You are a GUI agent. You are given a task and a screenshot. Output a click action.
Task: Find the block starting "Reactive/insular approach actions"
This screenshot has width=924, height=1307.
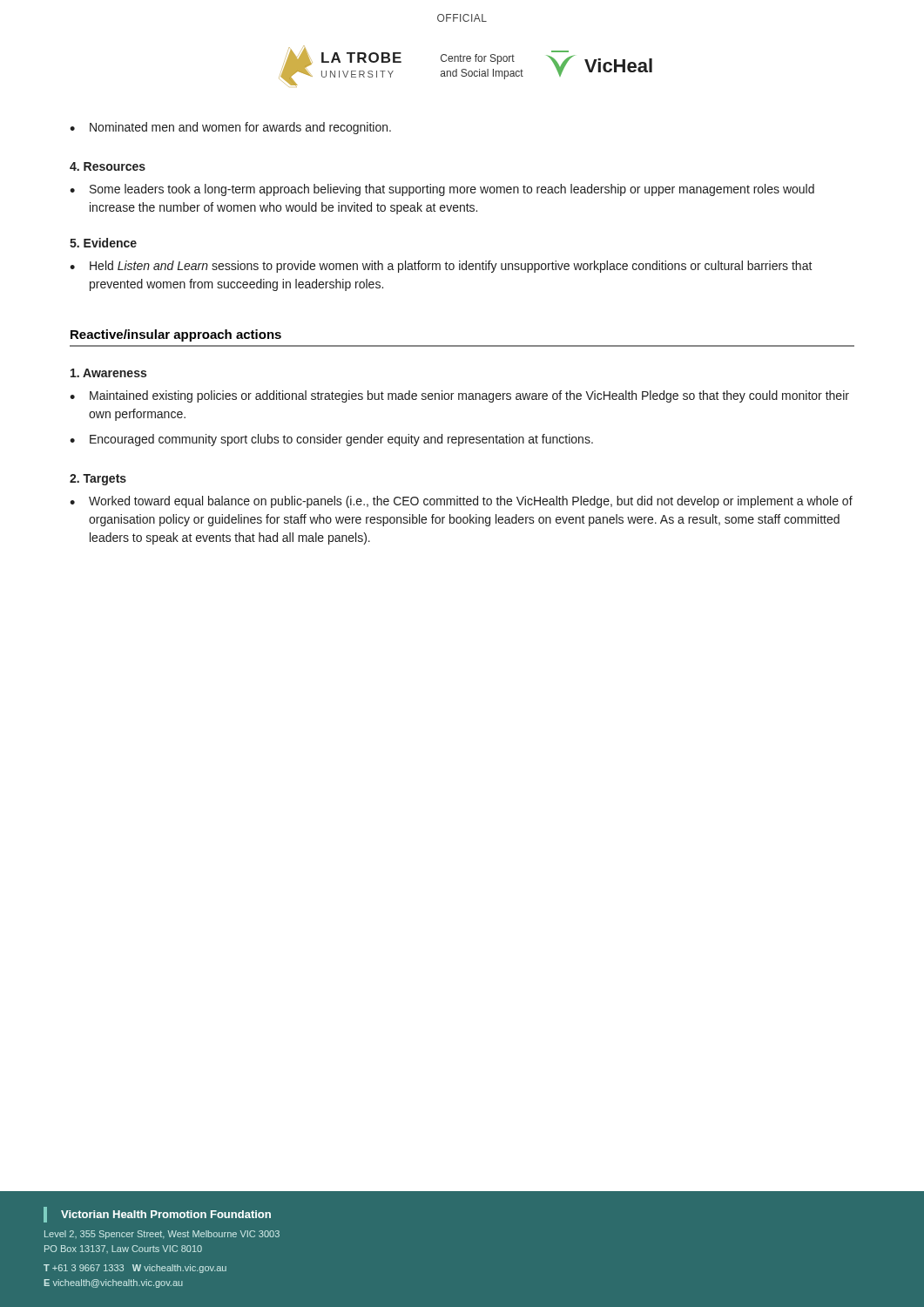click(x=176, y=334)
